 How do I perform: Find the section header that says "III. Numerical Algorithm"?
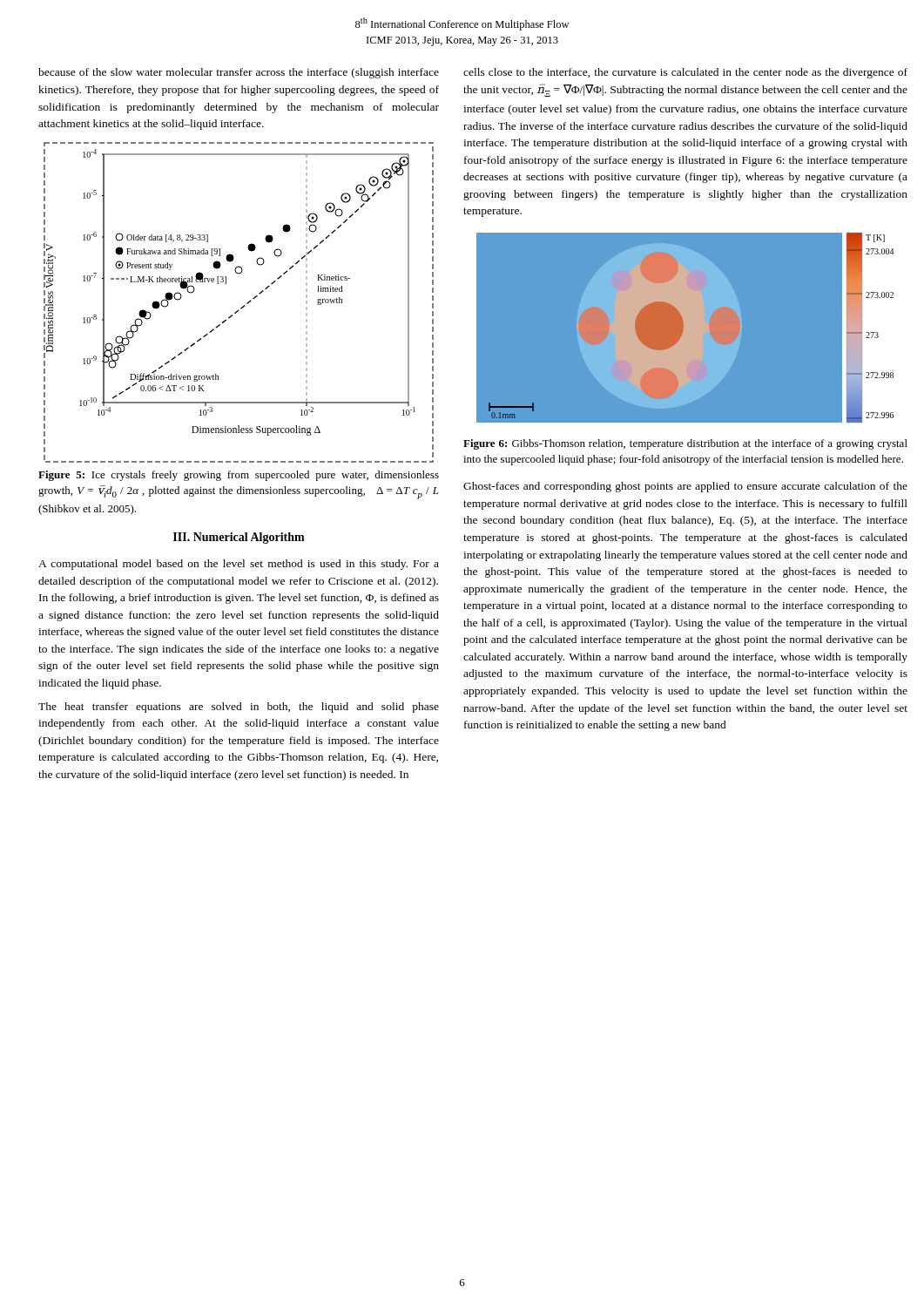[239, 537]
